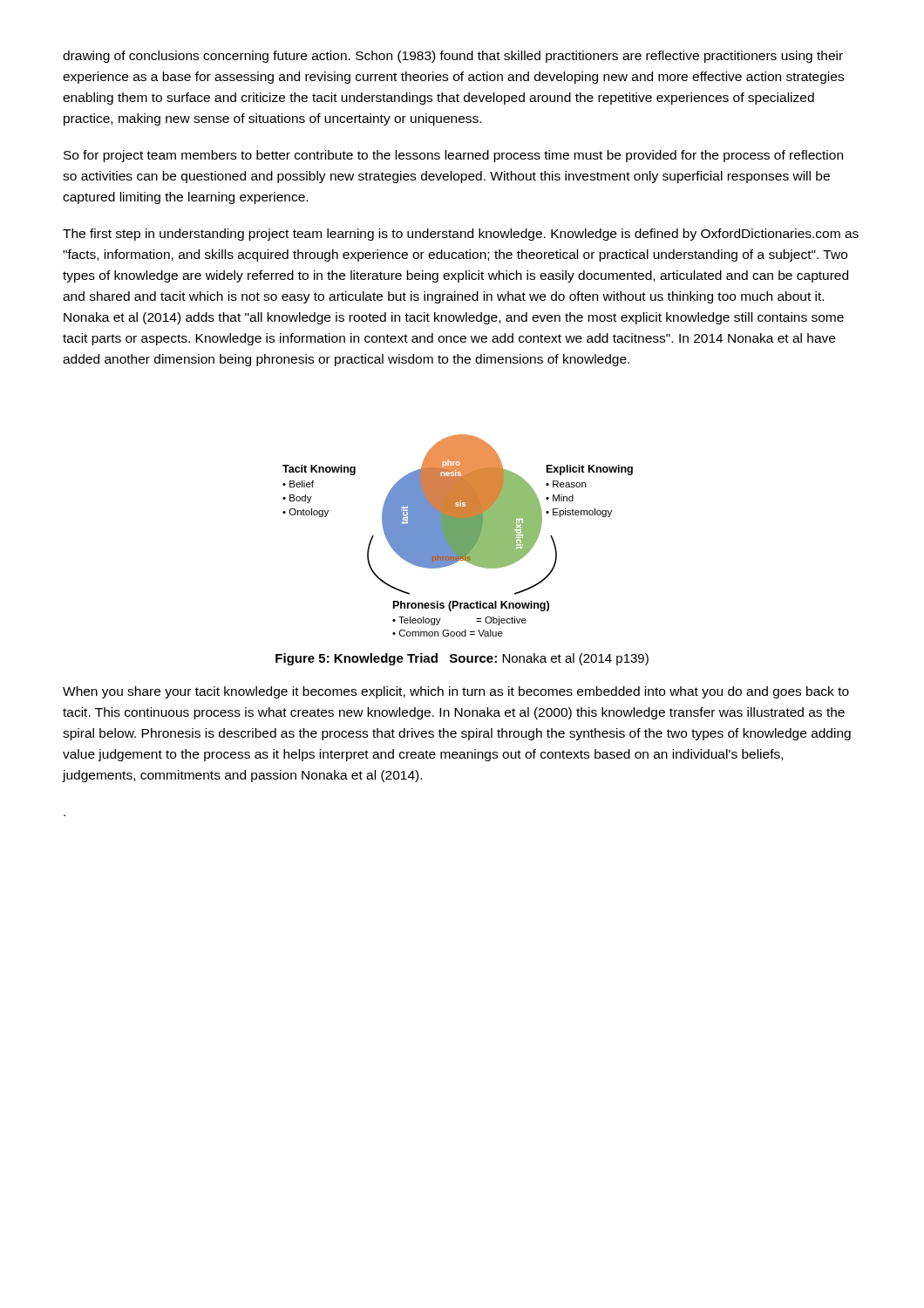Point to the block starting "When you share your tacit knowledge"
924x1308 pixels.
click(457, 733)
